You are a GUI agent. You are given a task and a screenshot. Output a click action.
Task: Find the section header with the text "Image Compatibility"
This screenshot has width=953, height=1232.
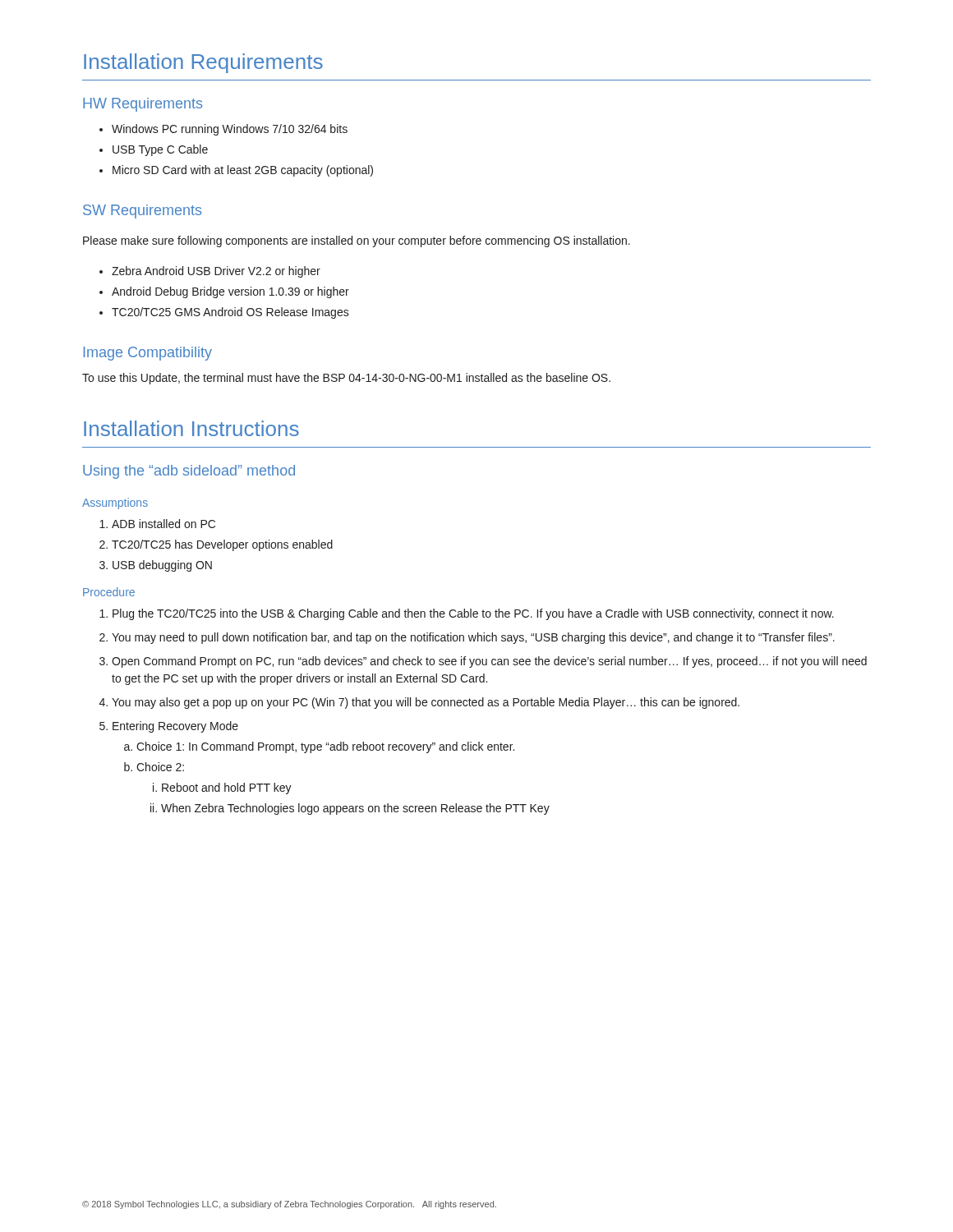148,354
